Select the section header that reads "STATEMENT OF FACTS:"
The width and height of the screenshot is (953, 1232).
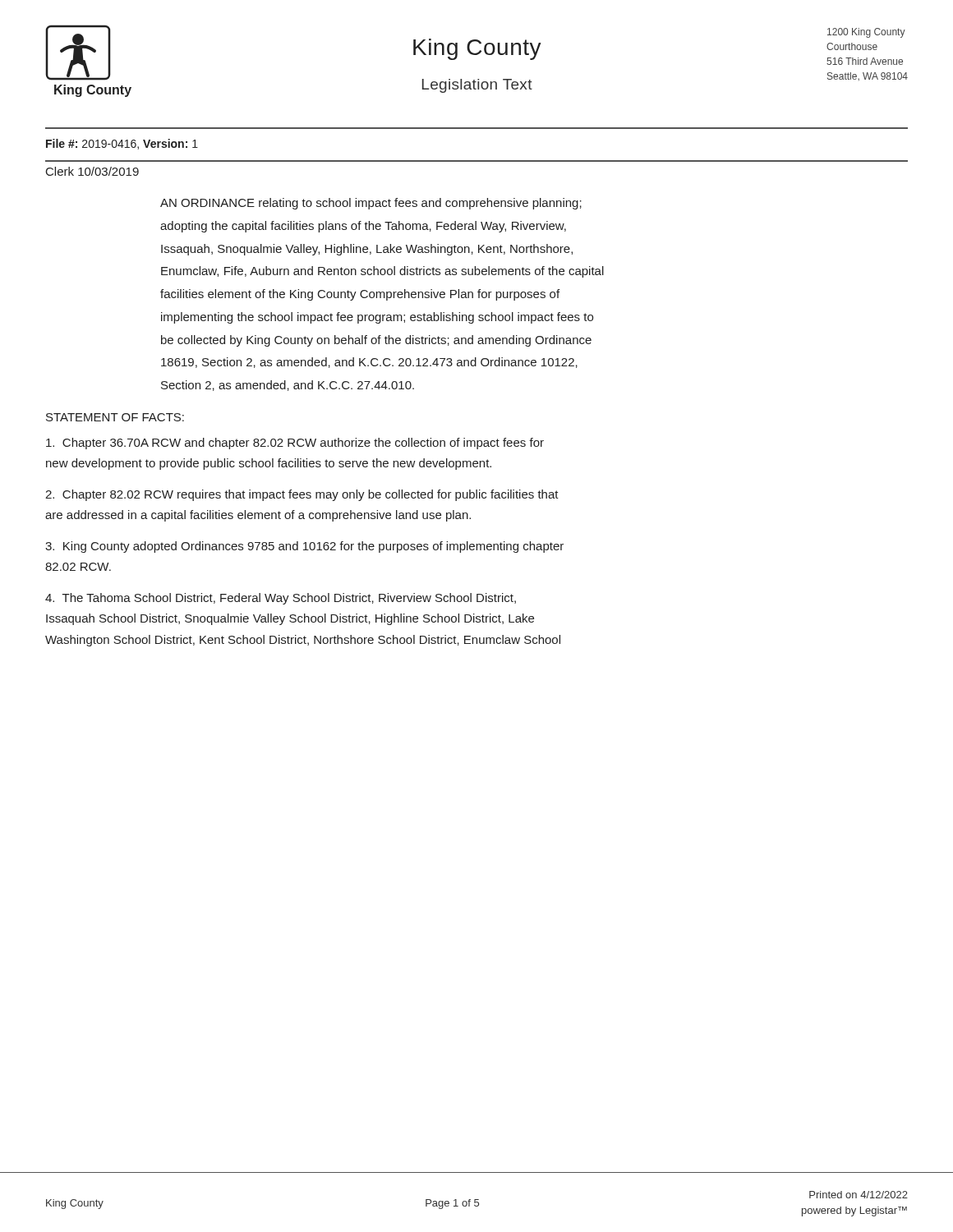115,417
